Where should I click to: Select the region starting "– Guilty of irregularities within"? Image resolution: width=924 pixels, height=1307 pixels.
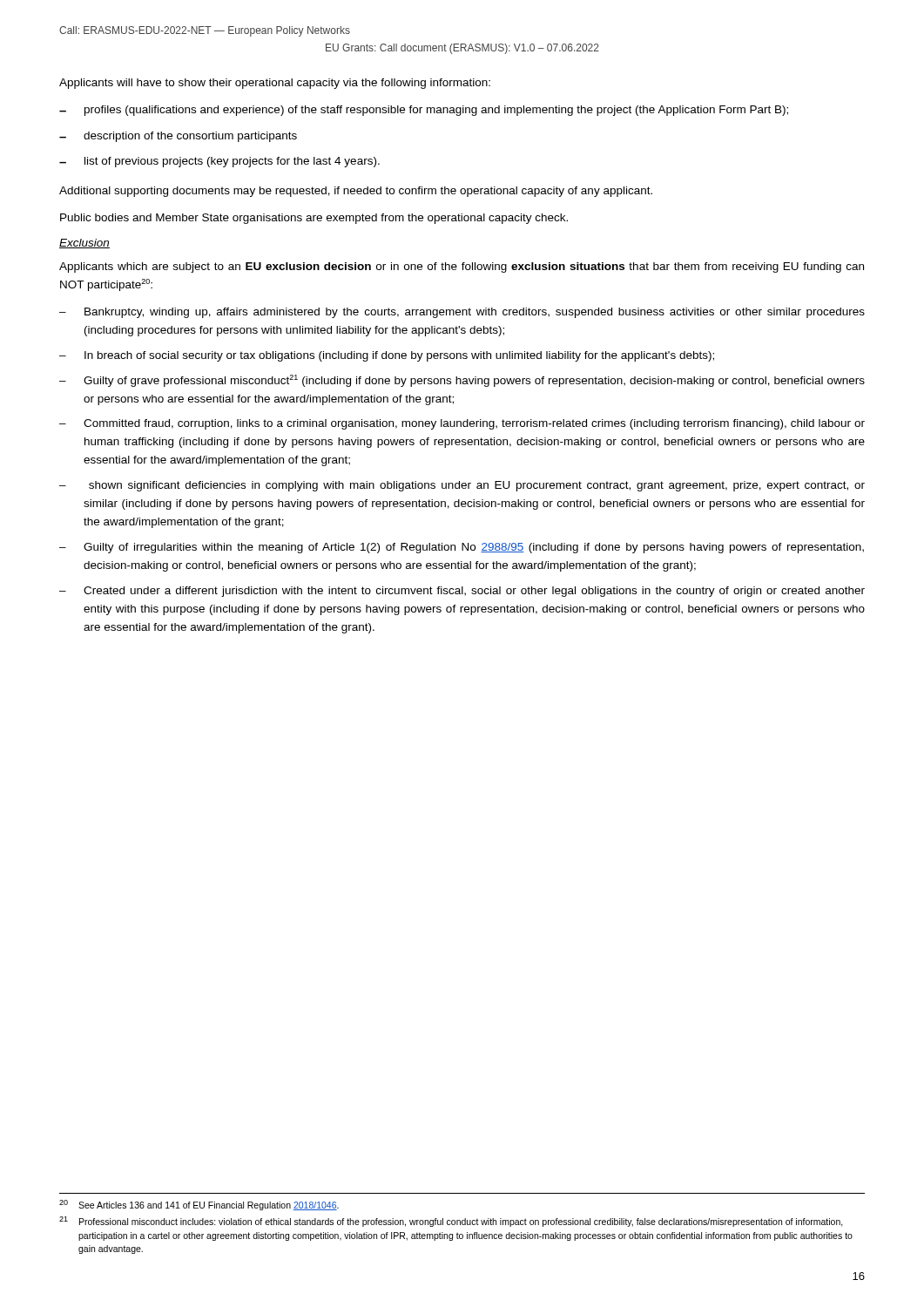click(462, 557)
